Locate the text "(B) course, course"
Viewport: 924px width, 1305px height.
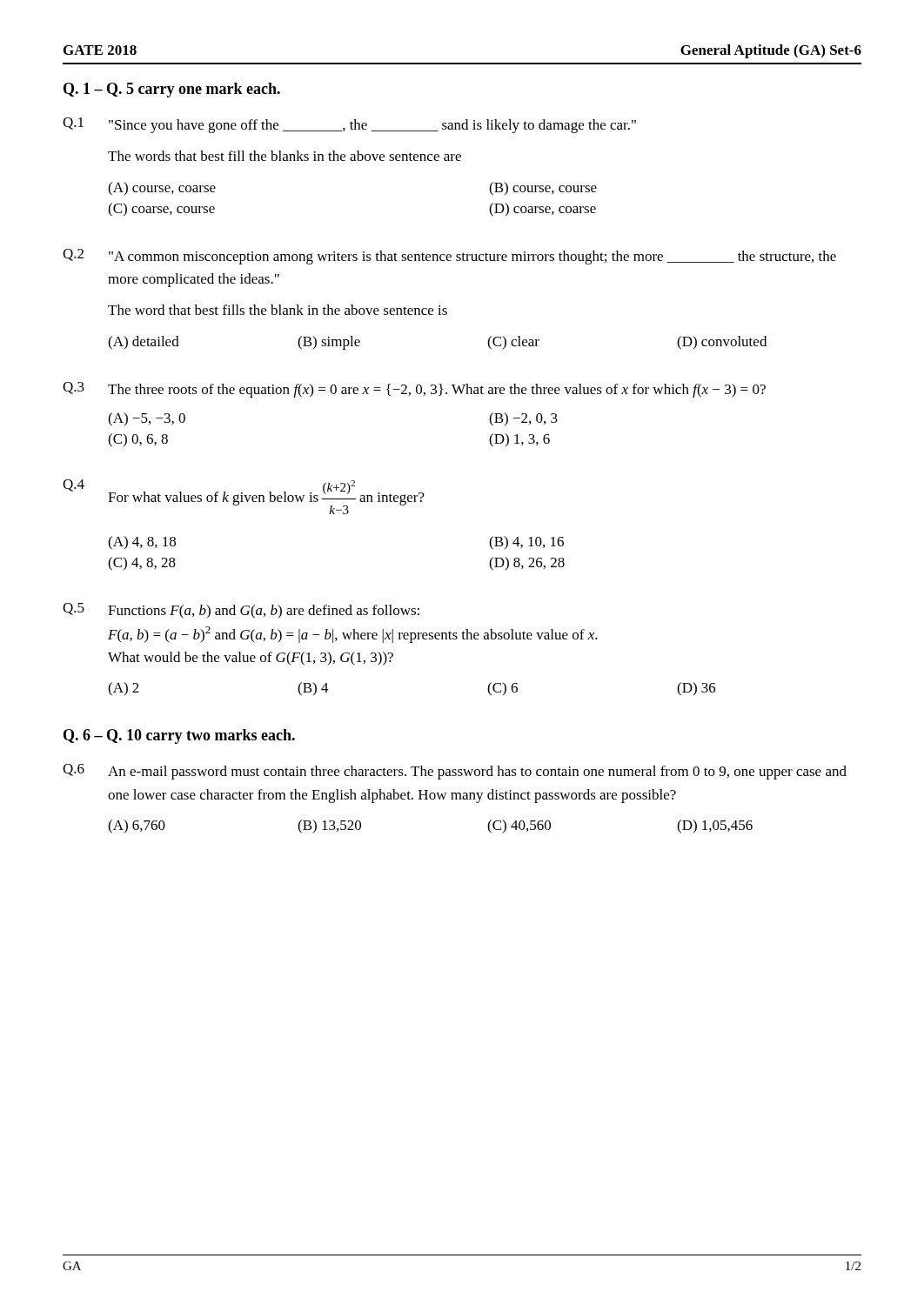543,187
